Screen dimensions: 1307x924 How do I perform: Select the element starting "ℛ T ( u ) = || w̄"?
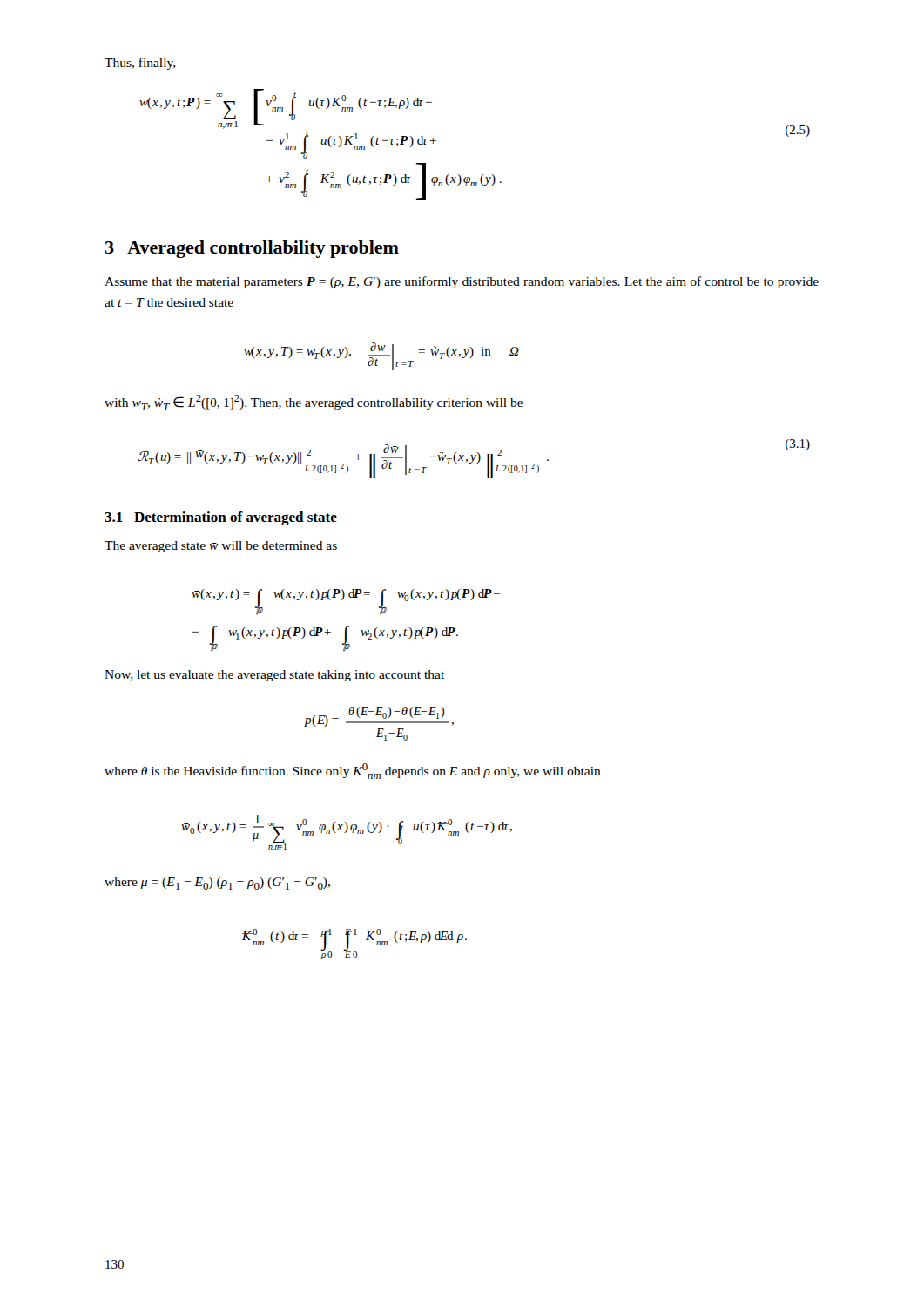pyautogui.click(x=470, y=457)
